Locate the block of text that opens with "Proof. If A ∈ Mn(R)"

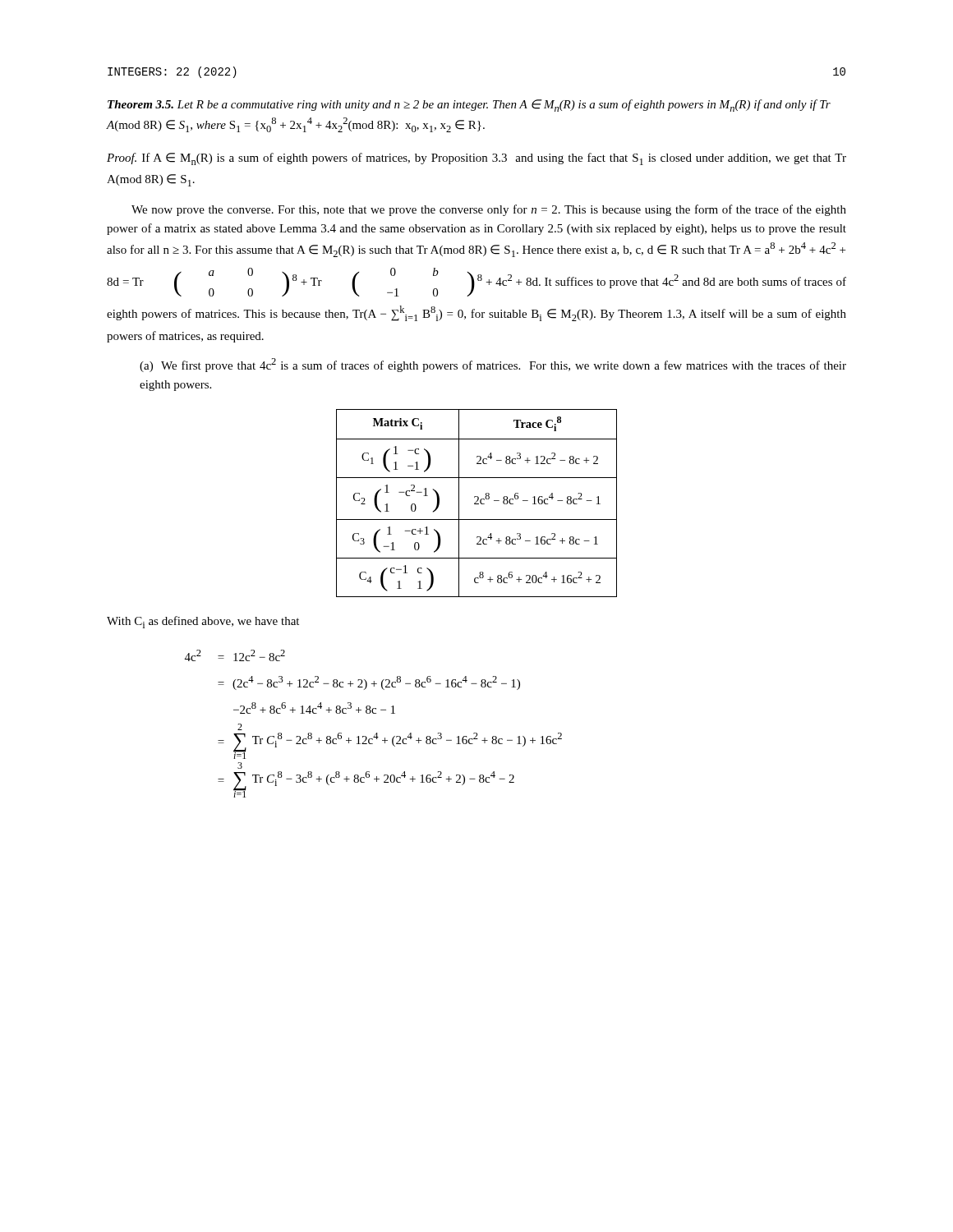click(476, 170)
